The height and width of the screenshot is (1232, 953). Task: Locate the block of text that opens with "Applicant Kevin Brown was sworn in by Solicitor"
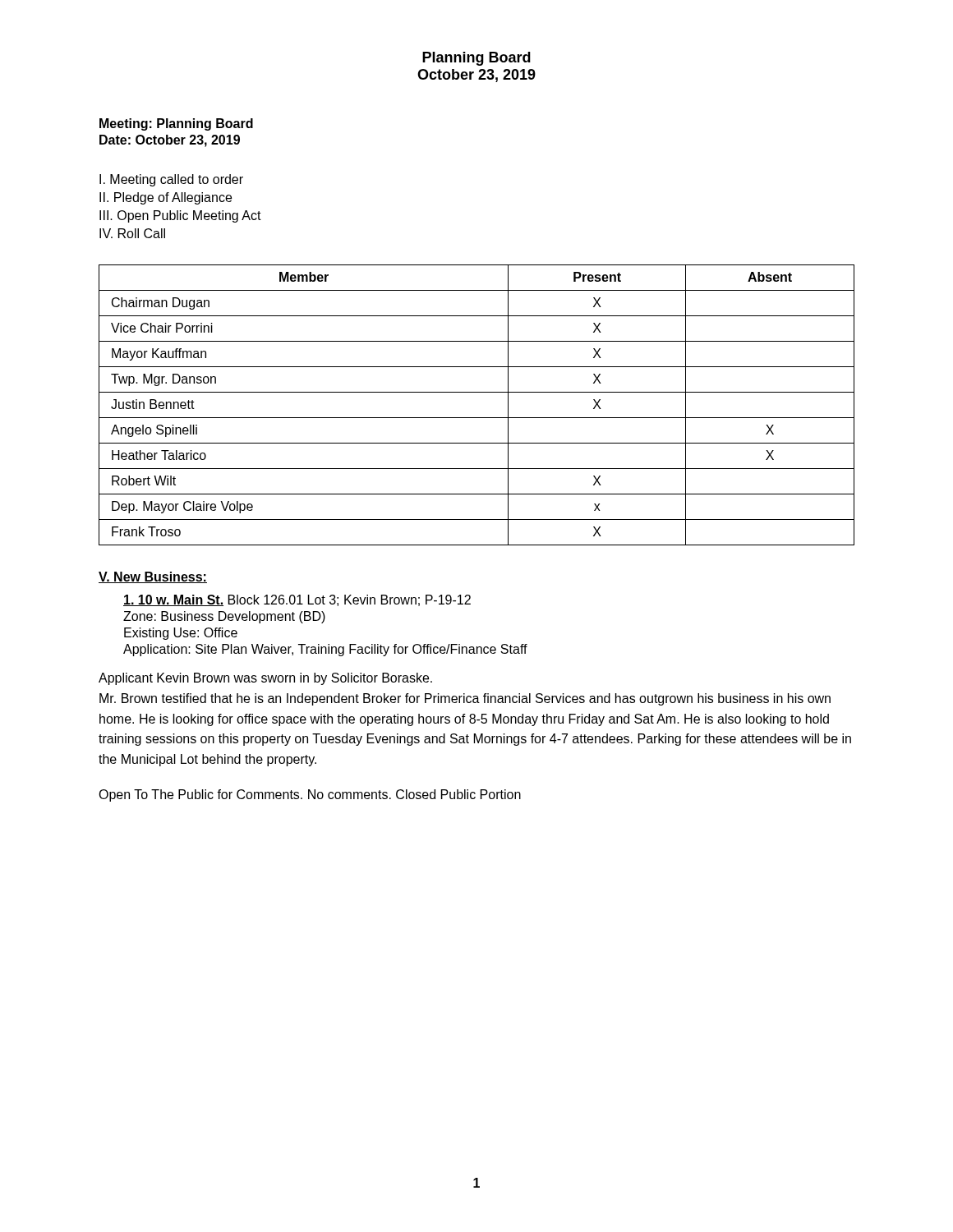click(x=475, y=719)
